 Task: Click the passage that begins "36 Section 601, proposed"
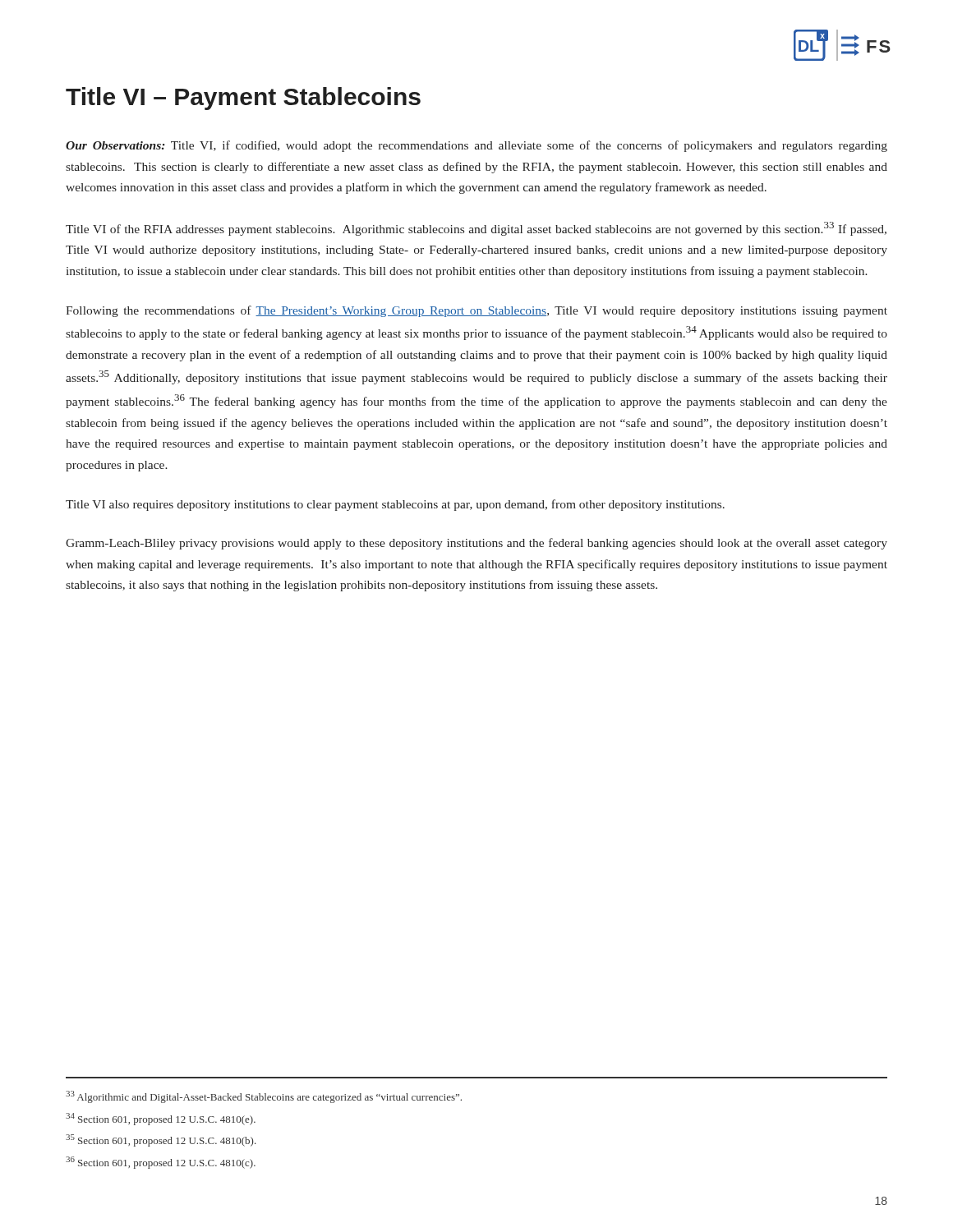pos(161,1162)
